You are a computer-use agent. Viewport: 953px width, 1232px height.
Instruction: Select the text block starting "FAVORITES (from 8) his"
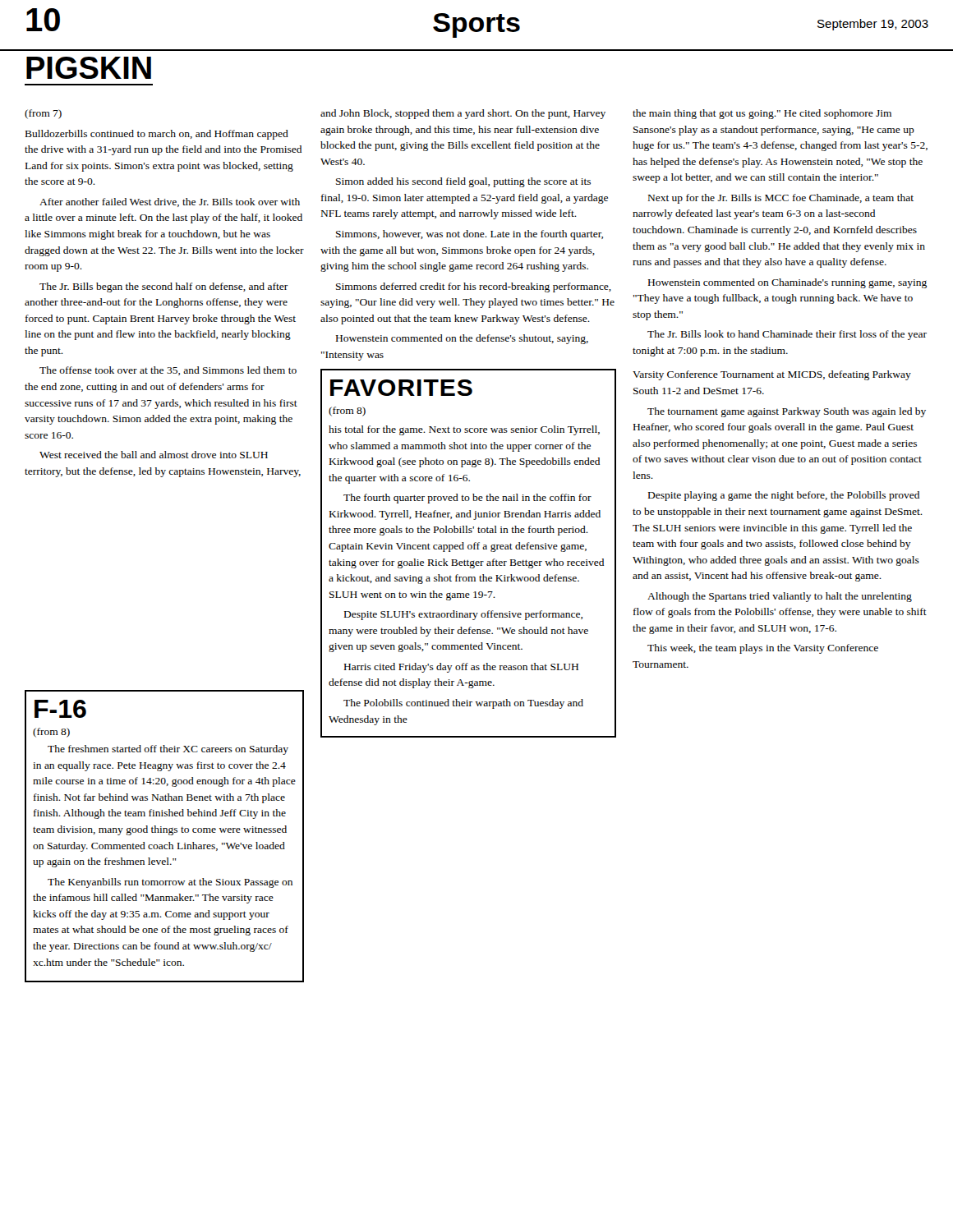click(x=468, y=551)
